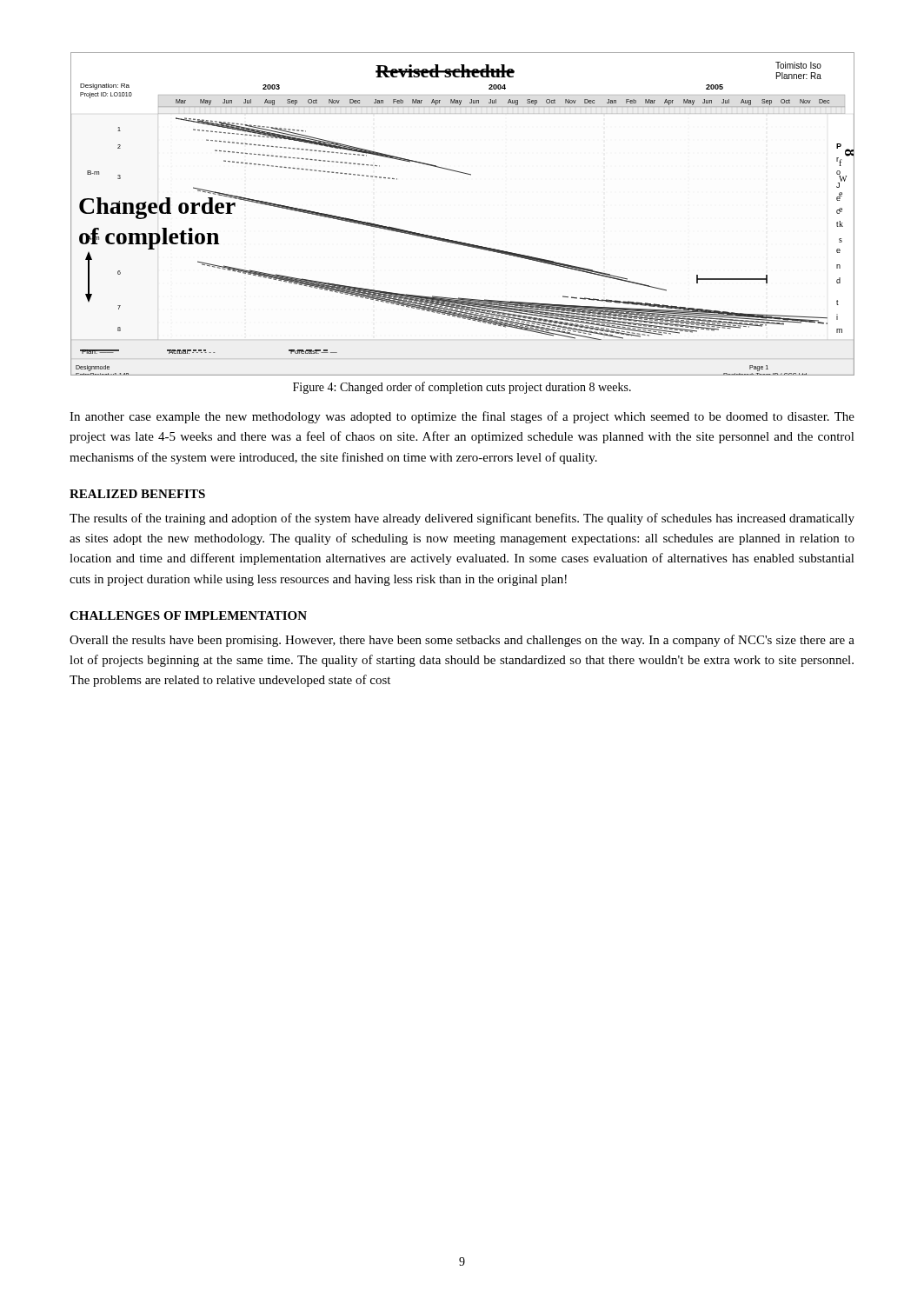
Task: Locate the text "CHALLENGES OF IMPLEMENTATION"
Action: 188,615
